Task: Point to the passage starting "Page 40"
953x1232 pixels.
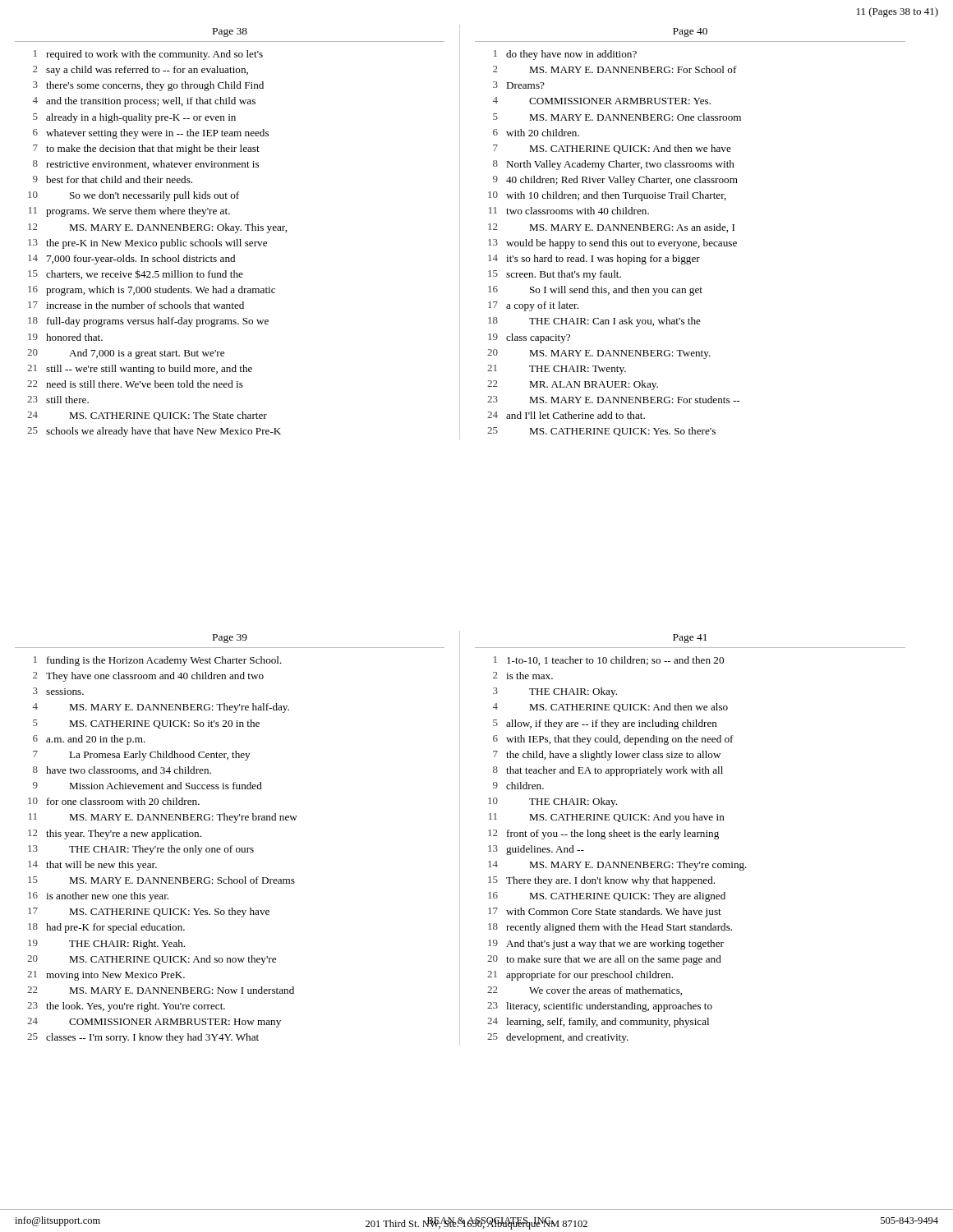Action: coord(690,31)
